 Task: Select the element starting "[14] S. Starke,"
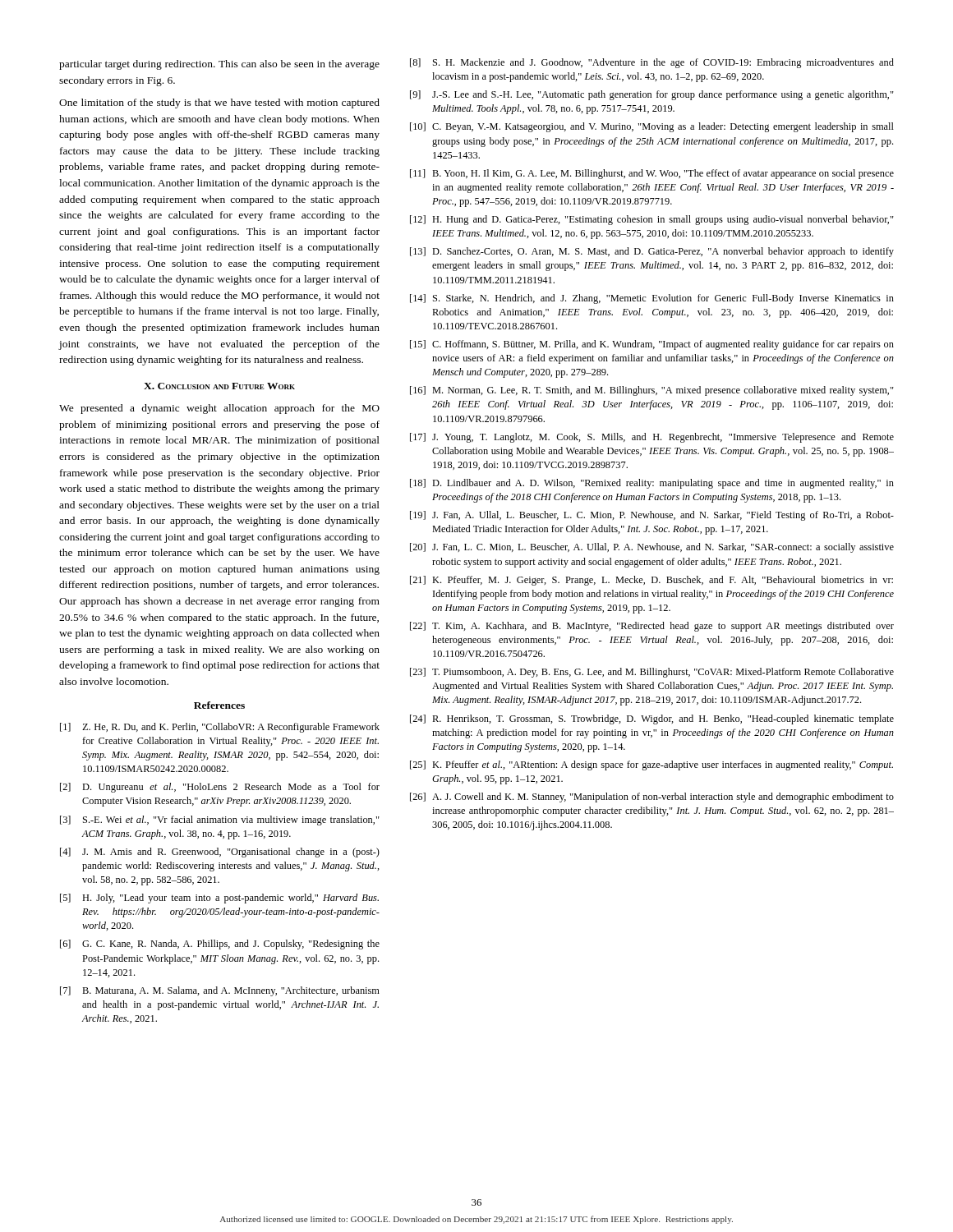[x=651, y=312]
